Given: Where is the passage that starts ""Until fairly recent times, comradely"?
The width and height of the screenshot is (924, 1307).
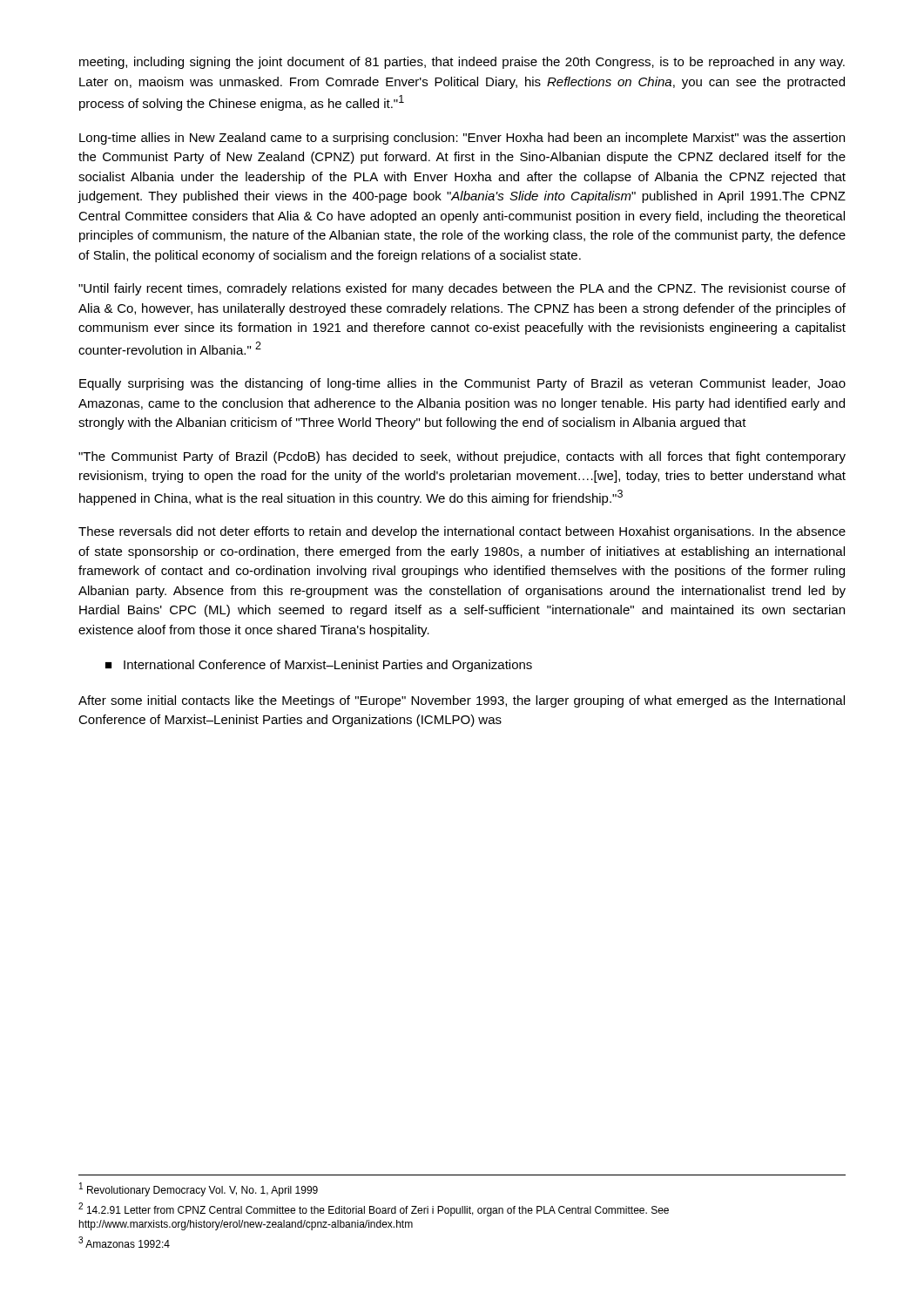Looking at the screenshot, I should tap(462, 319).
